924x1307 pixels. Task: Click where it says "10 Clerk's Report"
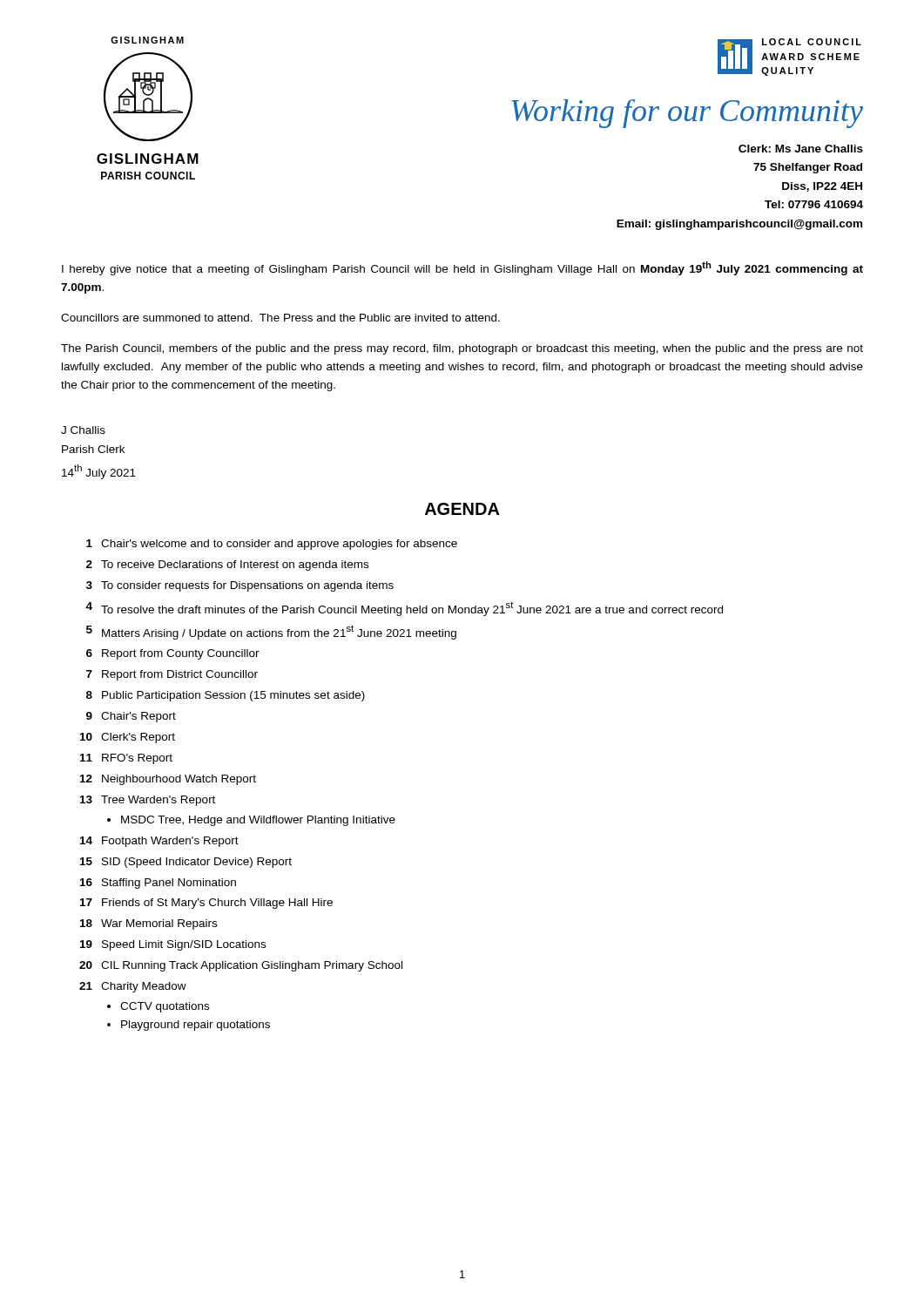(128, 738)
